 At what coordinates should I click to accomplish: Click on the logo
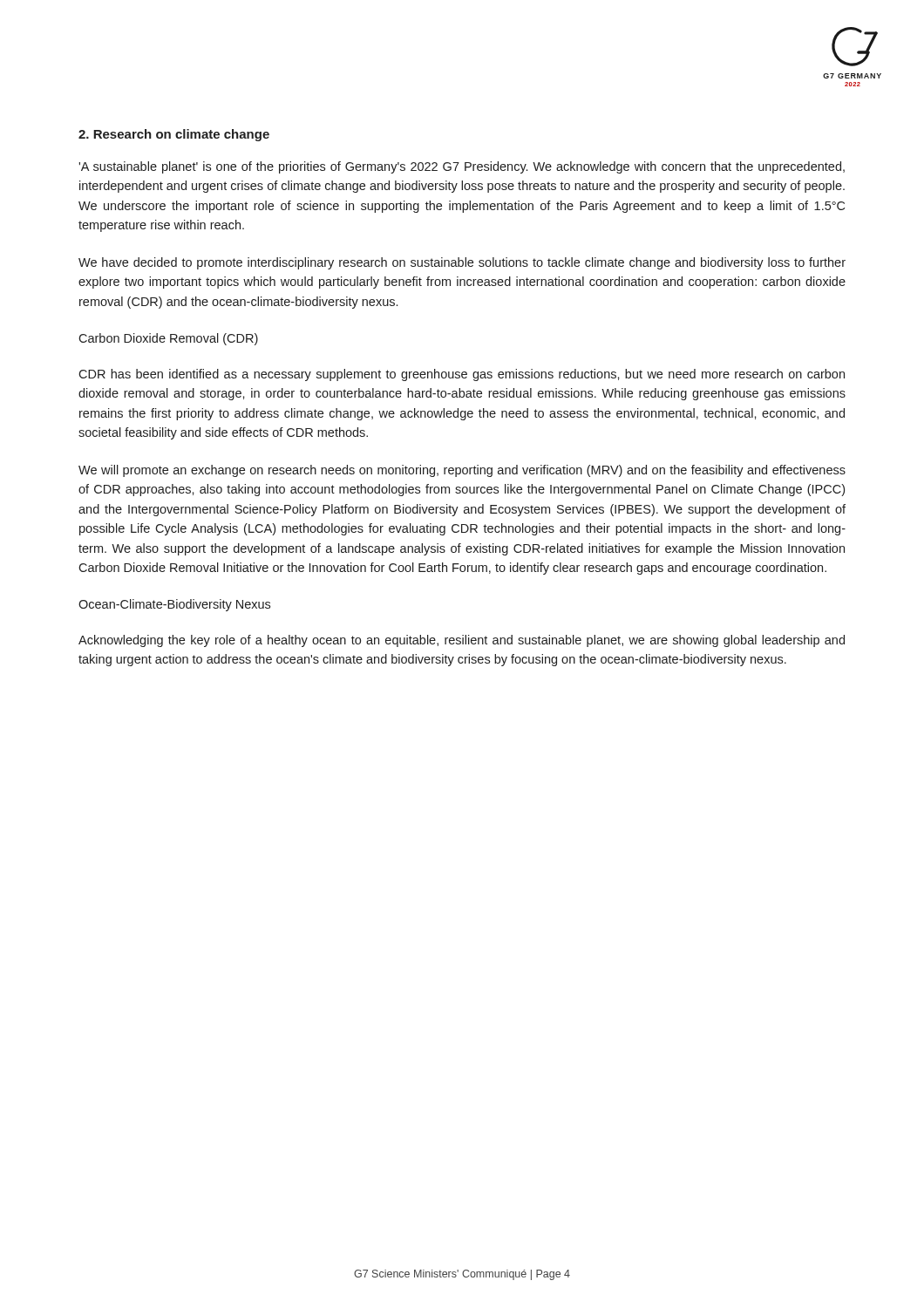pos(853,56)
